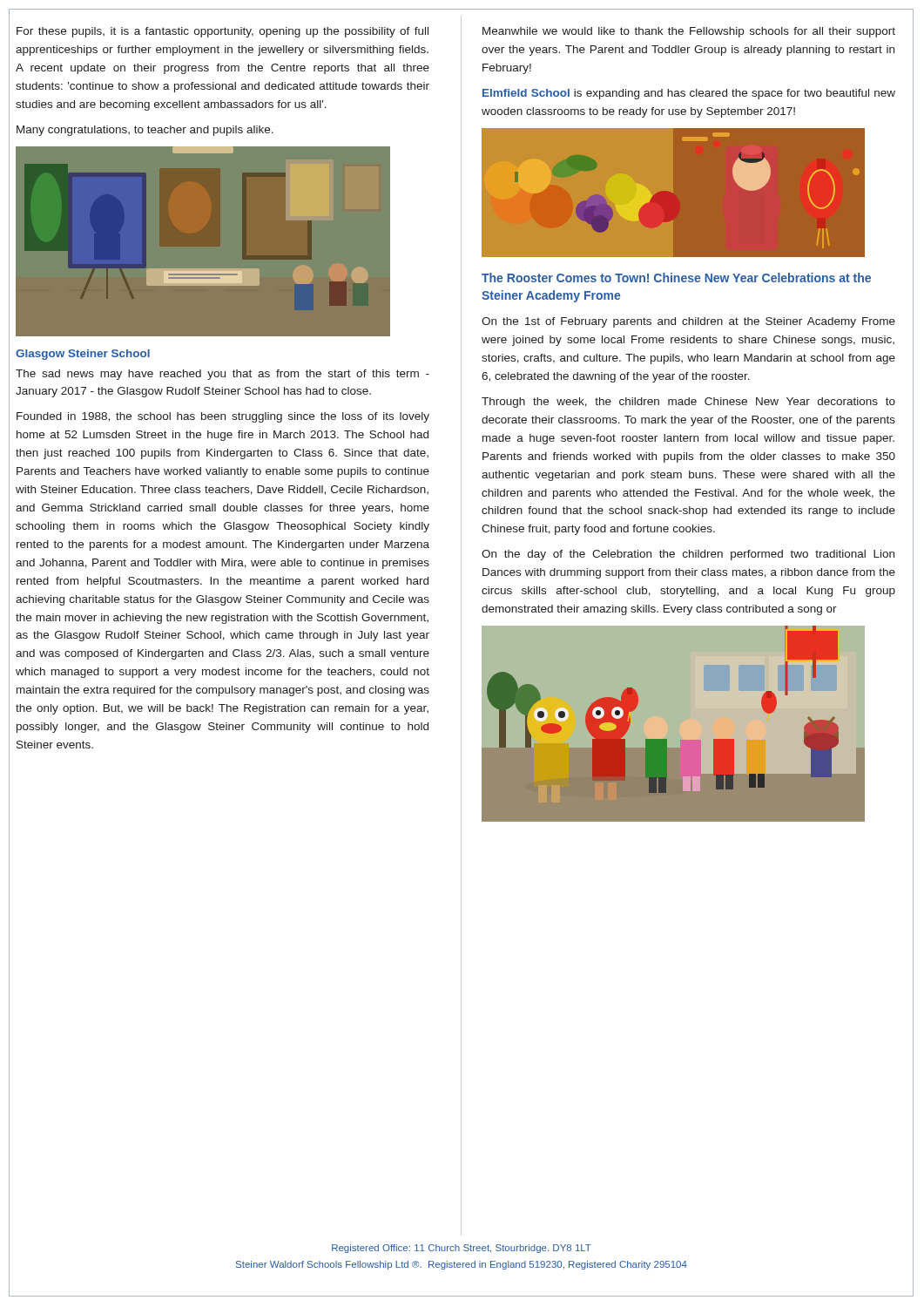Find the block on this page that starts "Through the week, the children made Chinese"
The width and height of the screenshot is (924, 1307).
click(x=688, y=466)
